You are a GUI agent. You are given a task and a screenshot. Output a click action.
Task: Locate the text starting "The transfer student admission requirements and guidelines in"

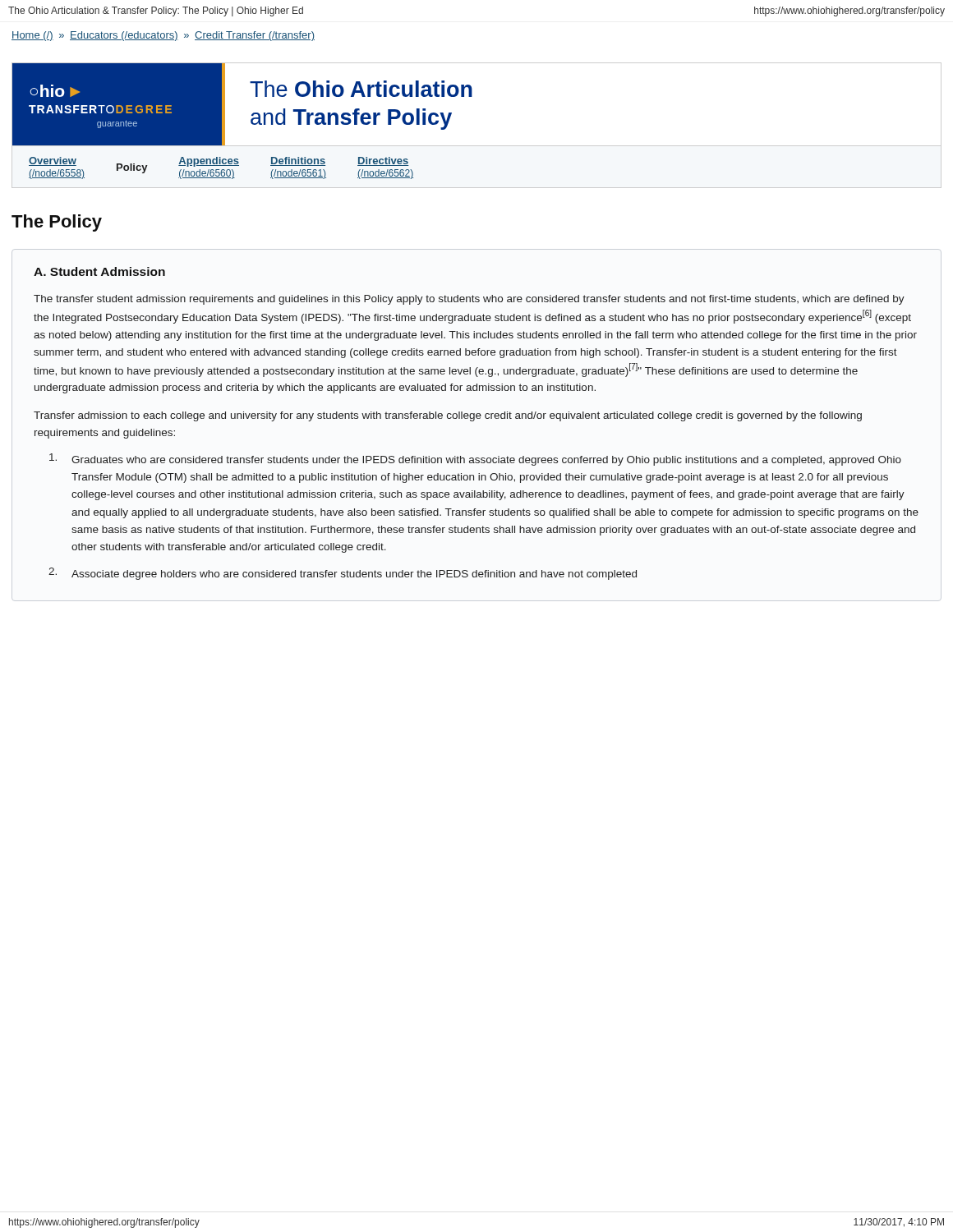coord(475,343)
